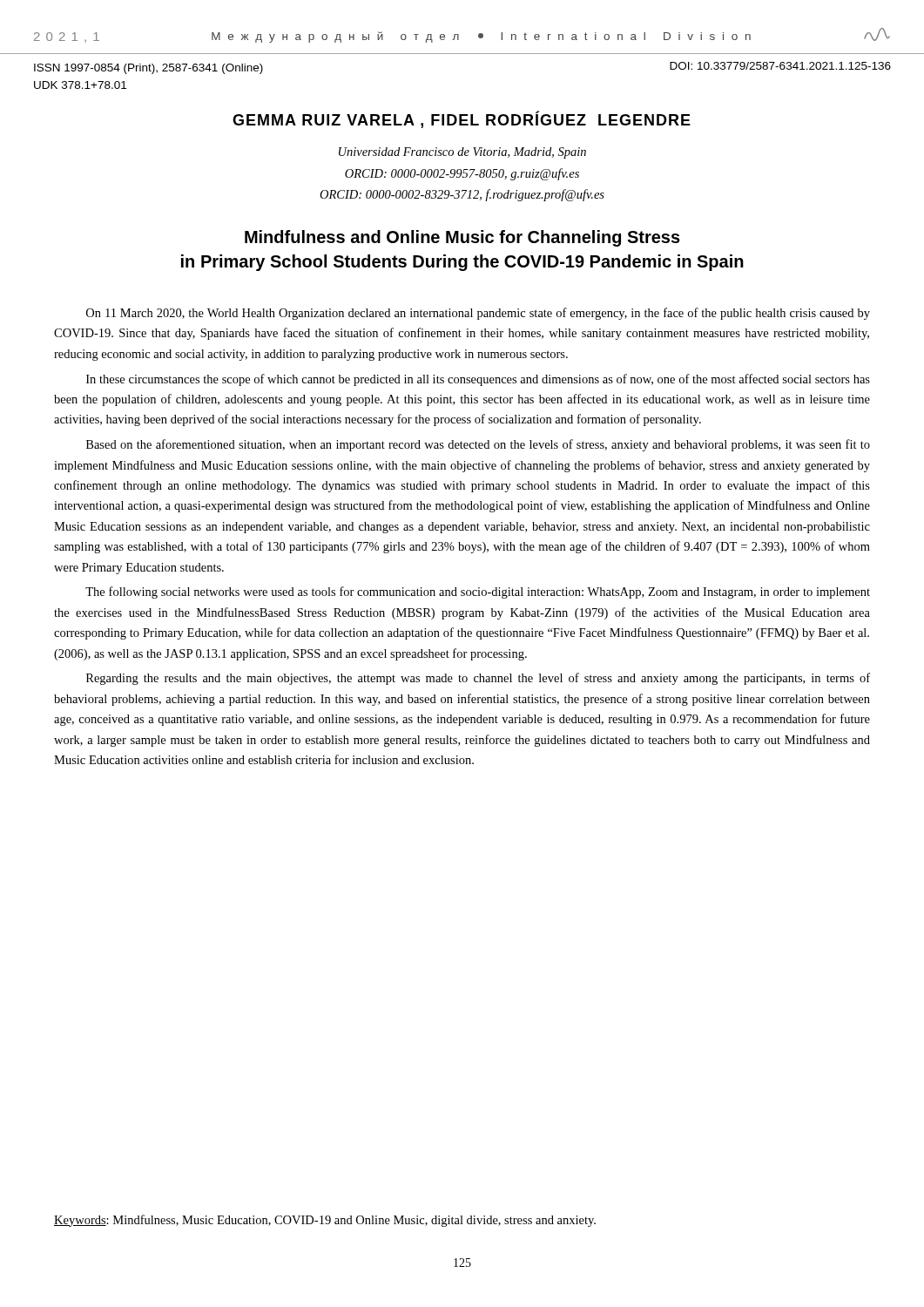The height and width of the screenshot is (1307, 924).
Task: Select the text block with the text "Universidad Francisco de Vitoria, Madrid, Spain"
Action: [x=462, y=173]
